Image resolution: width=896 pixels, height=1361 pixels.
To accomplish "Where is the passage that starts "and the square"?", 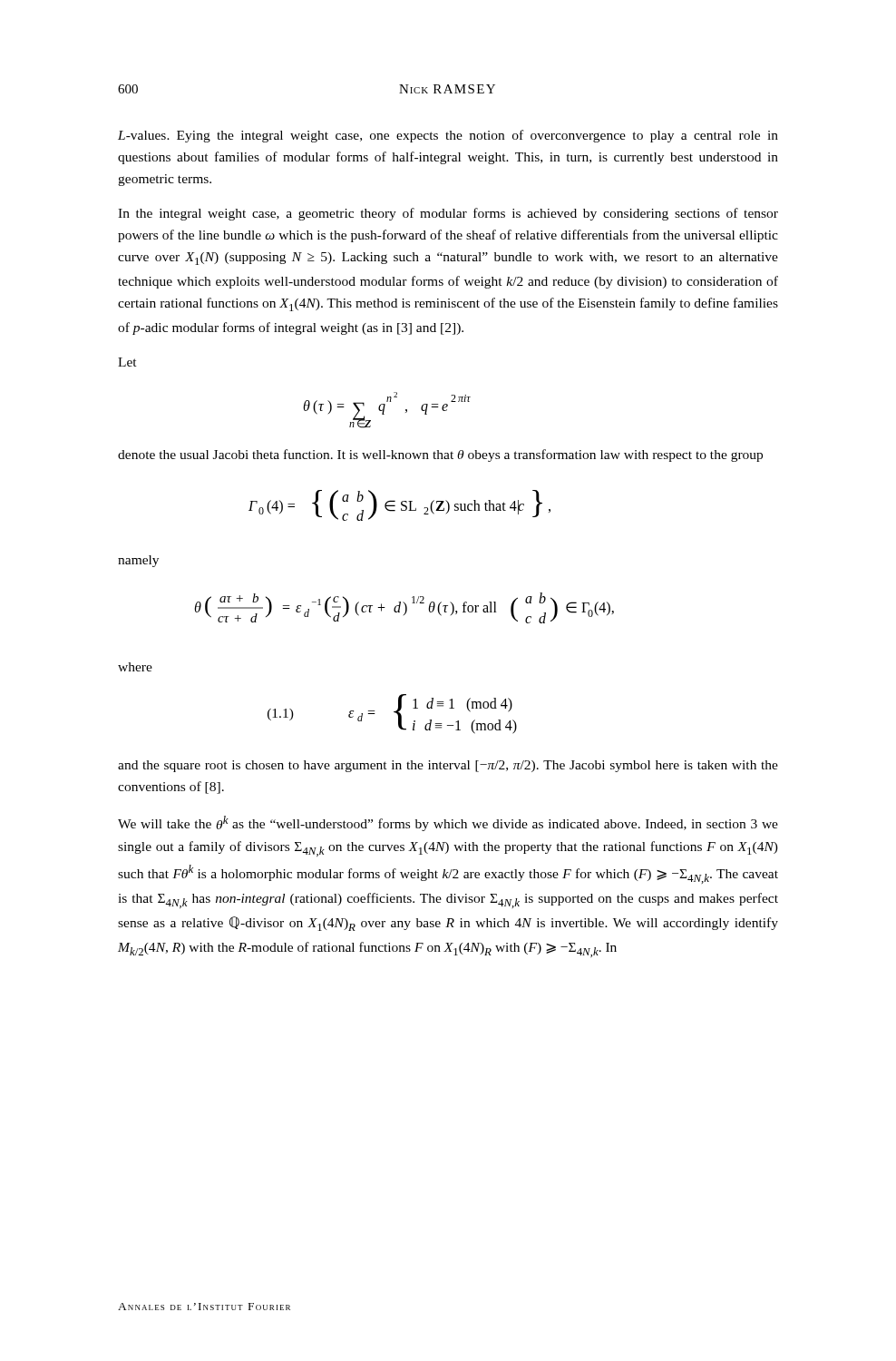I will [x=448, y=776].
